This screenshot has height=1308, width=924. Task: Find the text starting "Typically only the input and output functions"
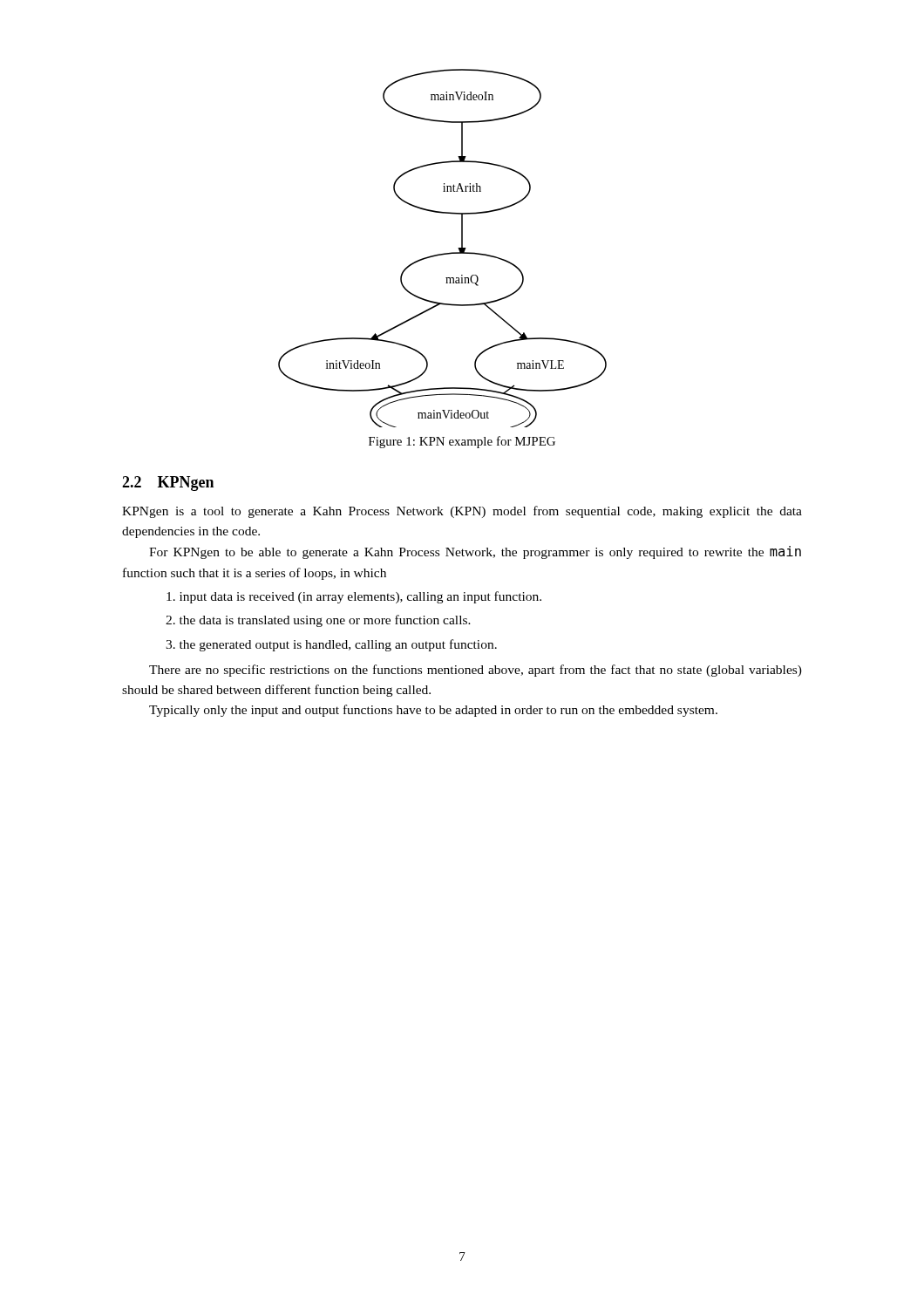[462, 710]
